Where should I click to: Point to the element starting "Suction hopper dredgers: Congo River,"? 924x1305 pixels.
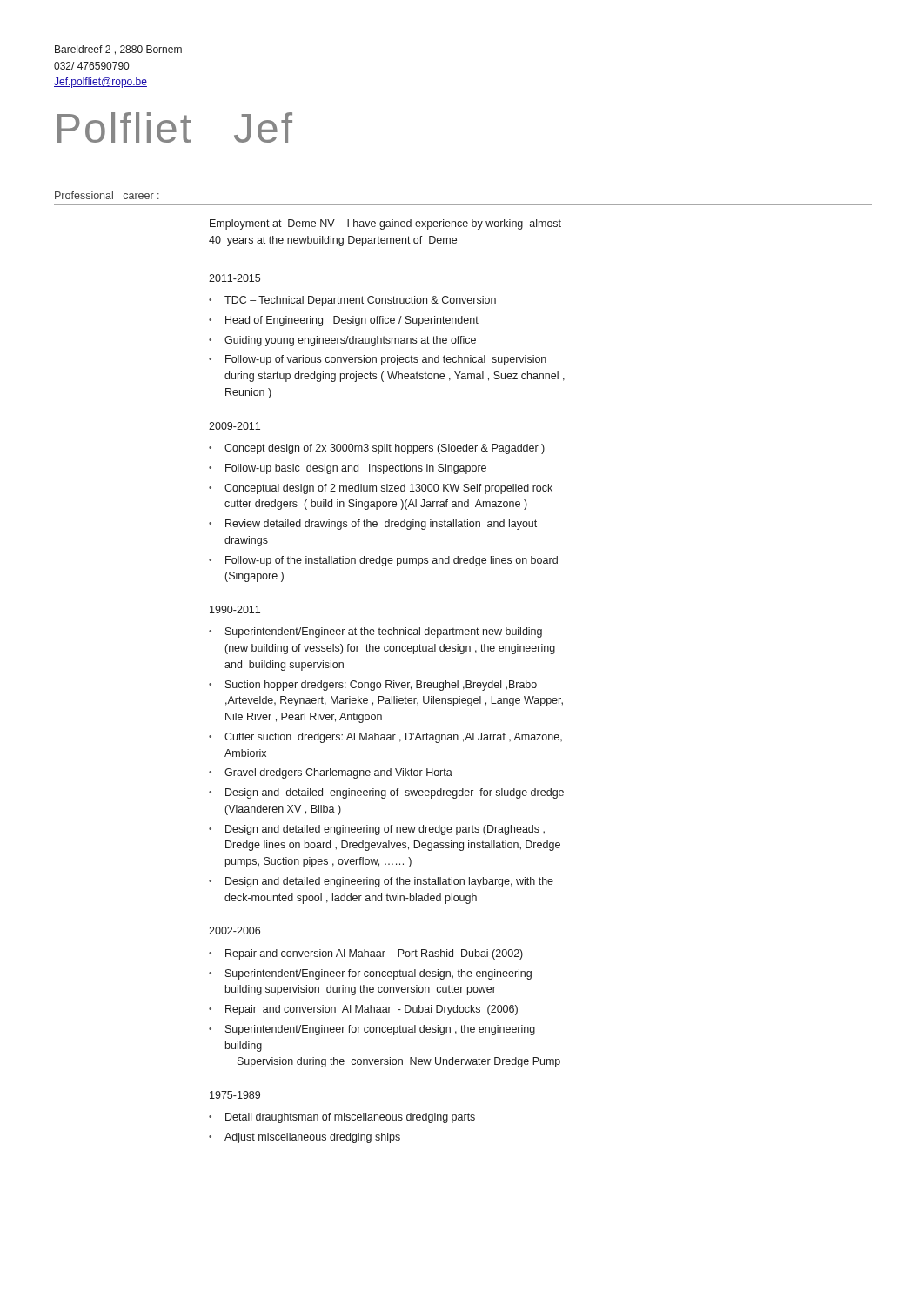point(394,701)
